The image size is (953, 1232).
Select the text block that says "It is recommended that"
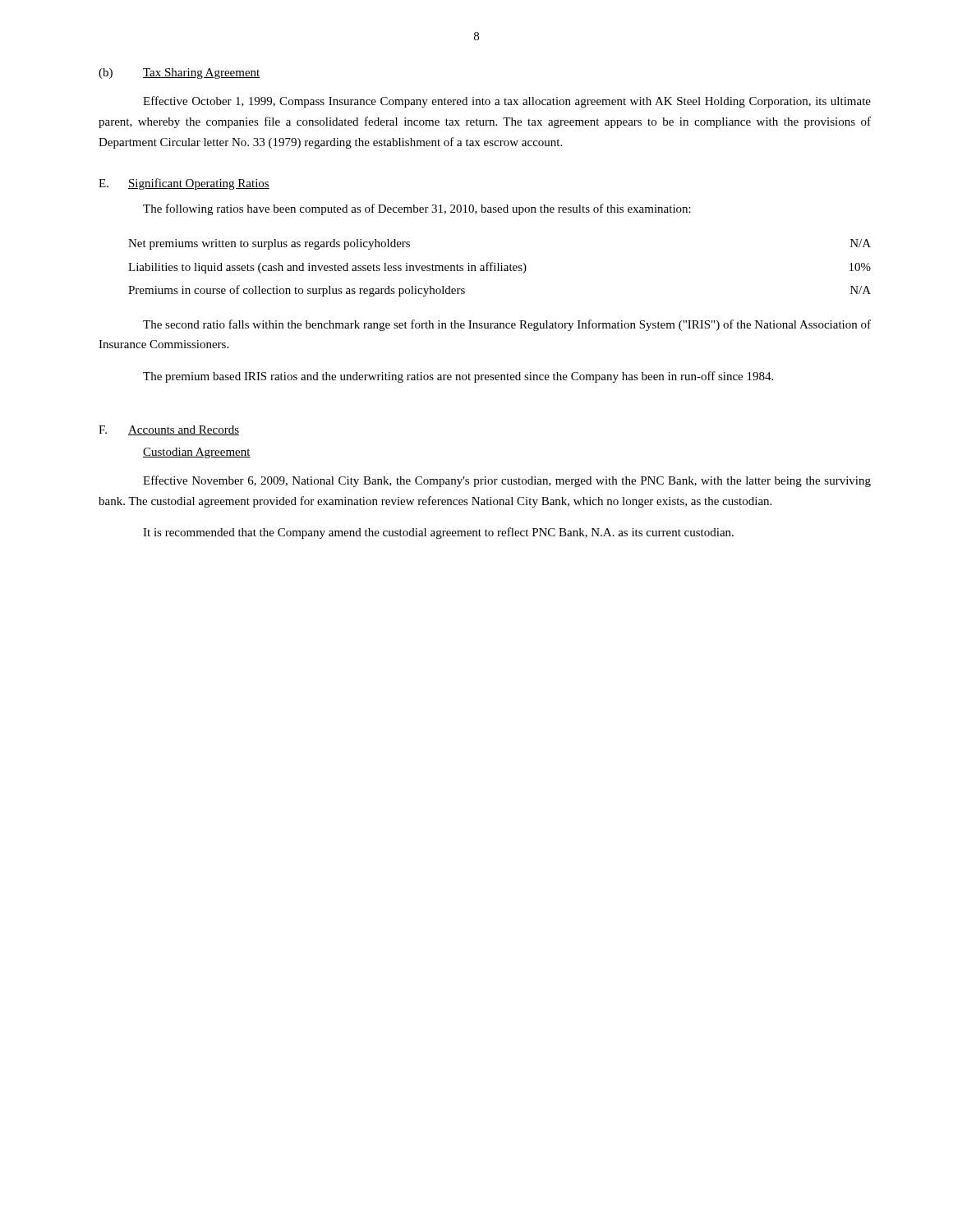coord(439,532)
